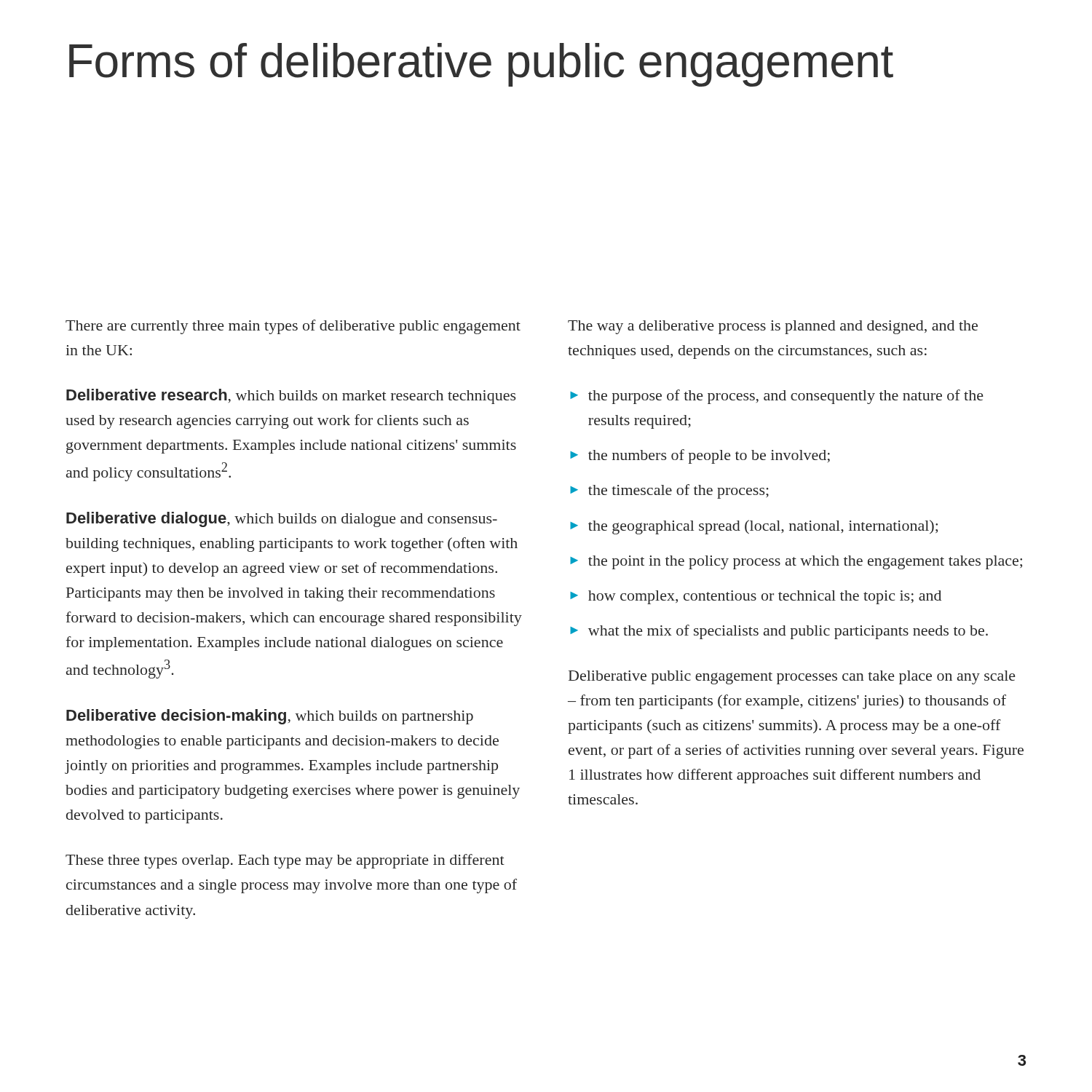Select the passage starting "These three types overlap."
Screen dimensions: 1092x1092
point(291,884)
